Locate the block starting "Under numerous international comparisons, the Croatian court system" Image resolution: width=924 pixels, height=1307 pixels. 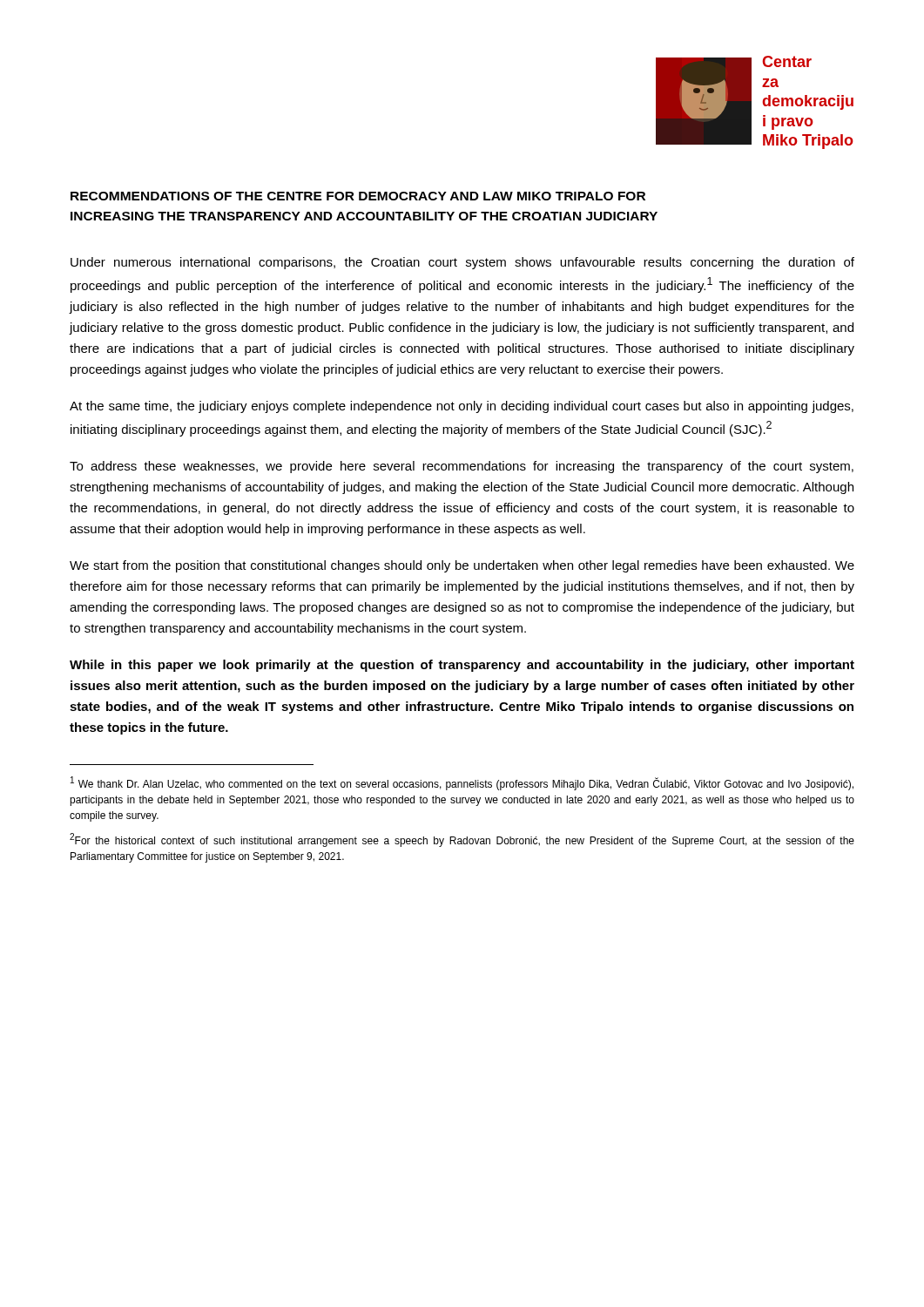(462, 315)
